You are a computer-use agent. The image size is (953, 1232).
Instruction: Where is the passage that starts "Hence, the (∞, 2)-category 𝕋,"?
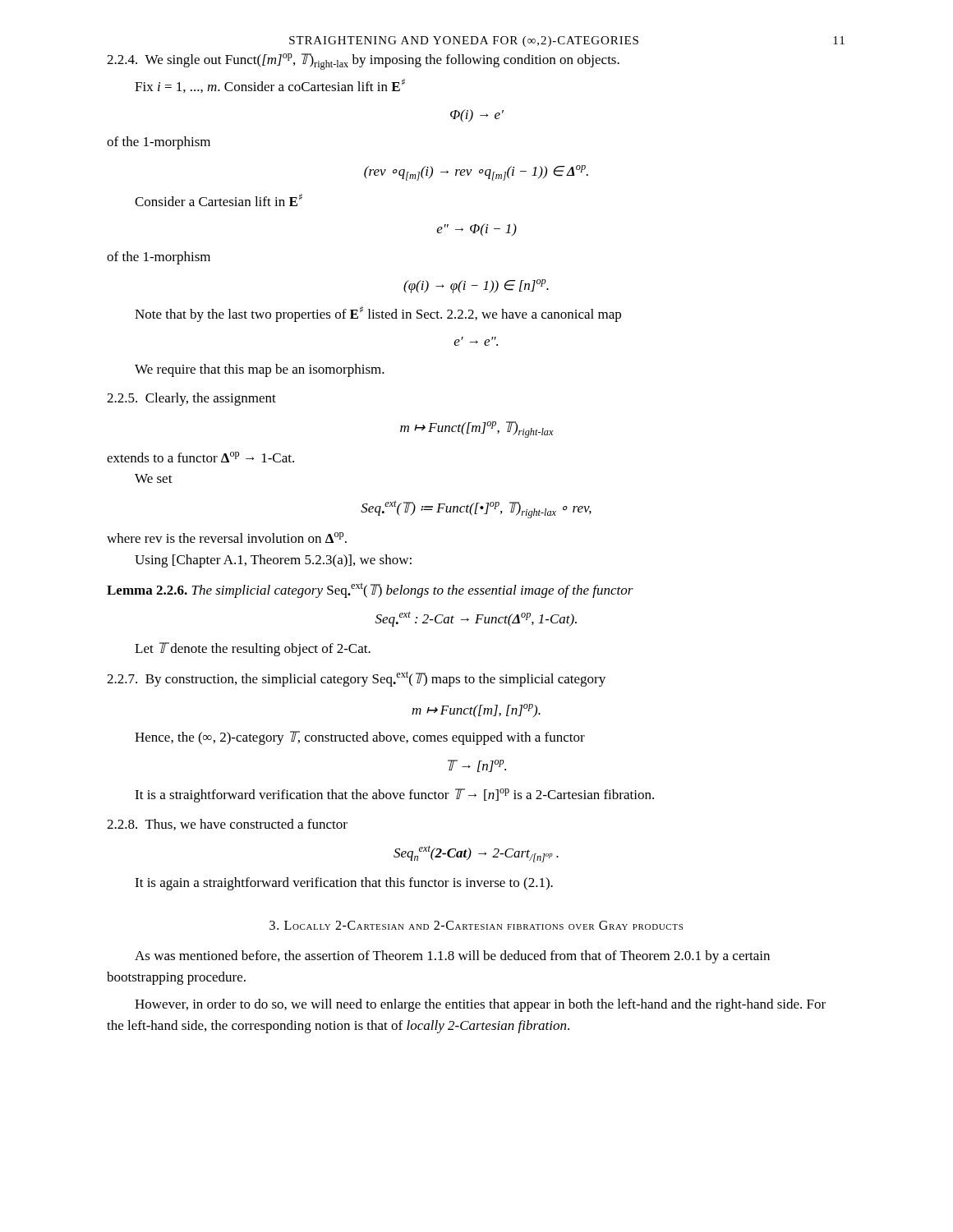360,737
